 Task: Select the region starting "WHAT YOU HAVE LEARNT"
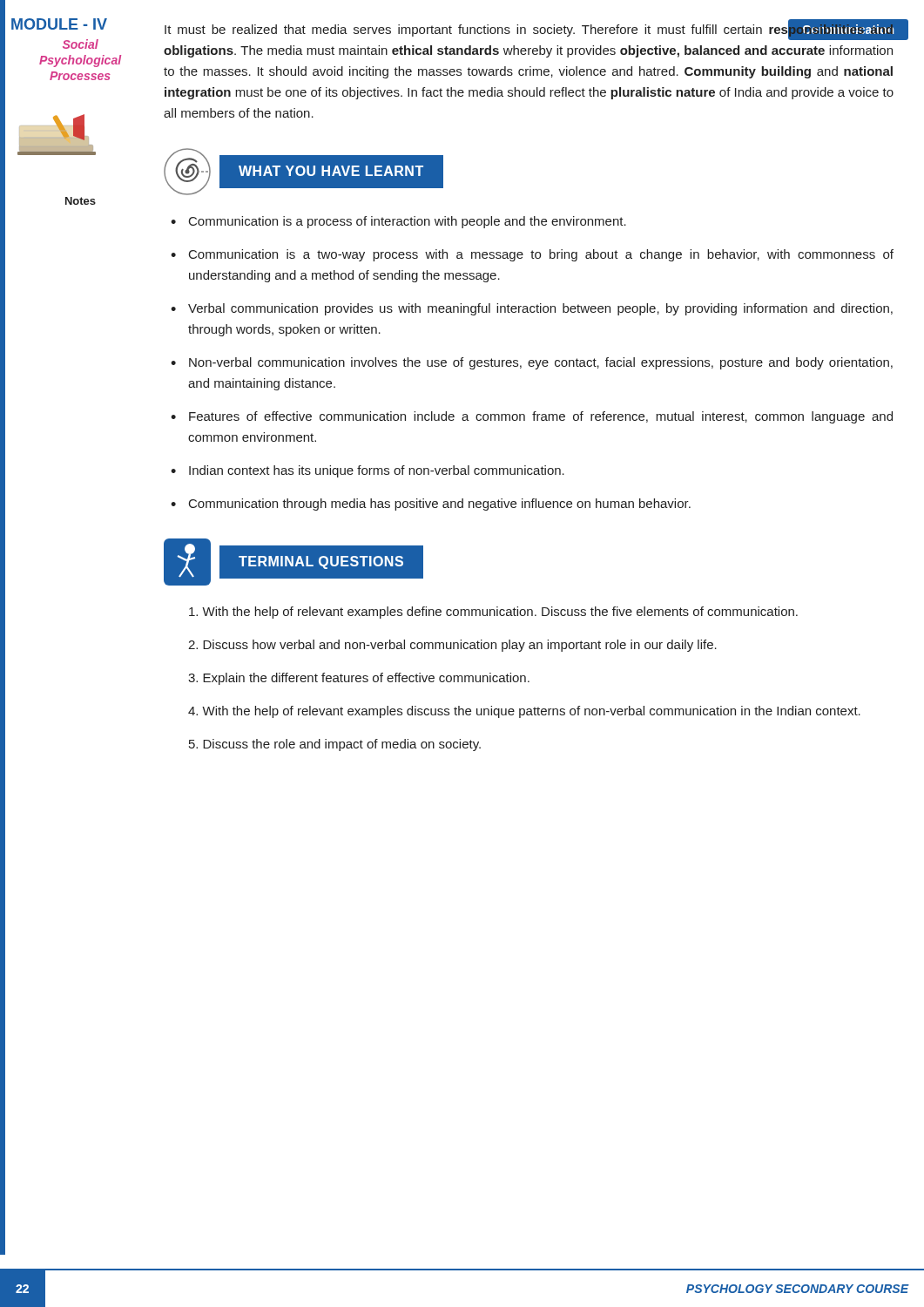303,172
